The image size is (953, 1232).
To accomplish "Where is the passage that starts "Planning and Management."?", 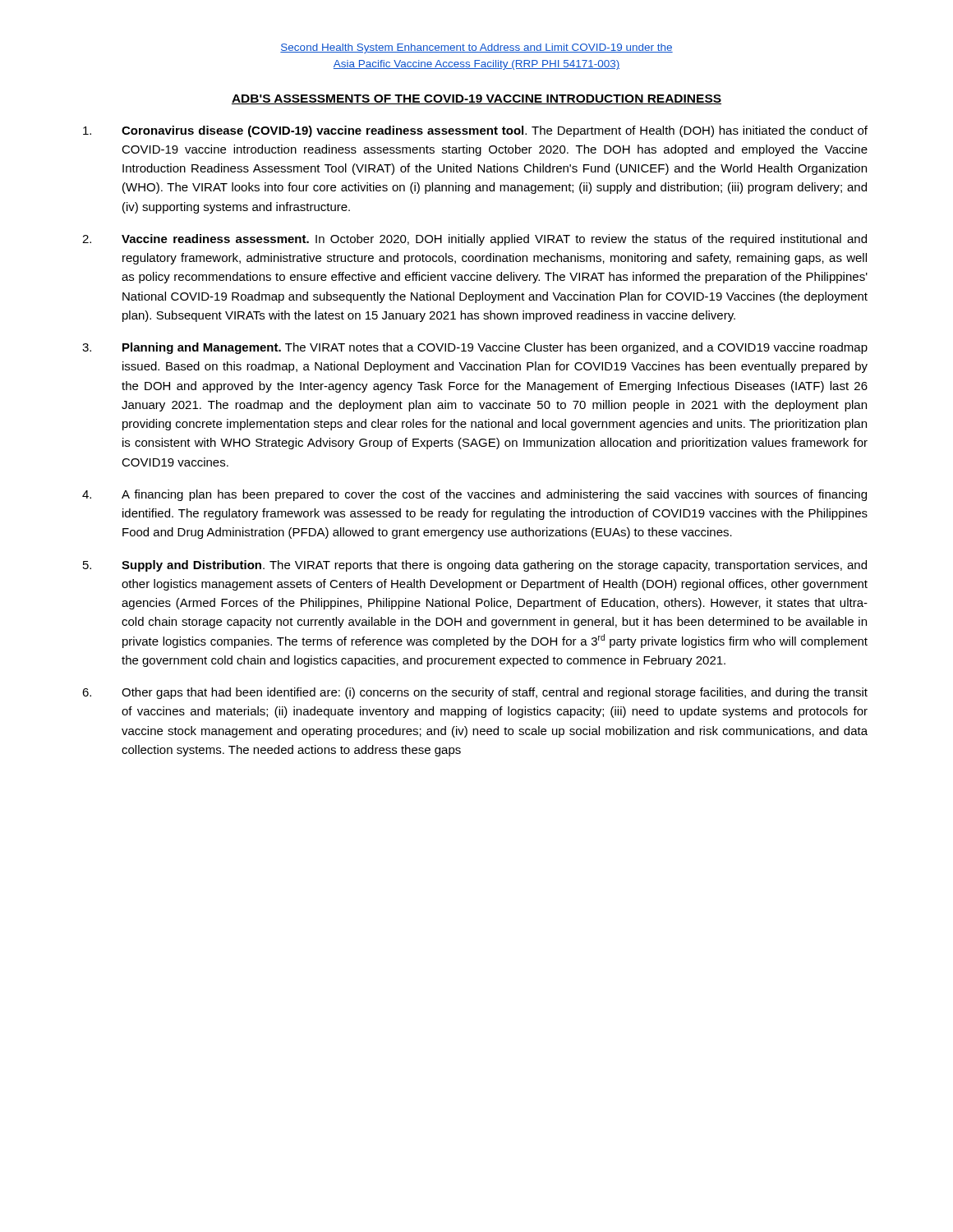I will [475, 404].
